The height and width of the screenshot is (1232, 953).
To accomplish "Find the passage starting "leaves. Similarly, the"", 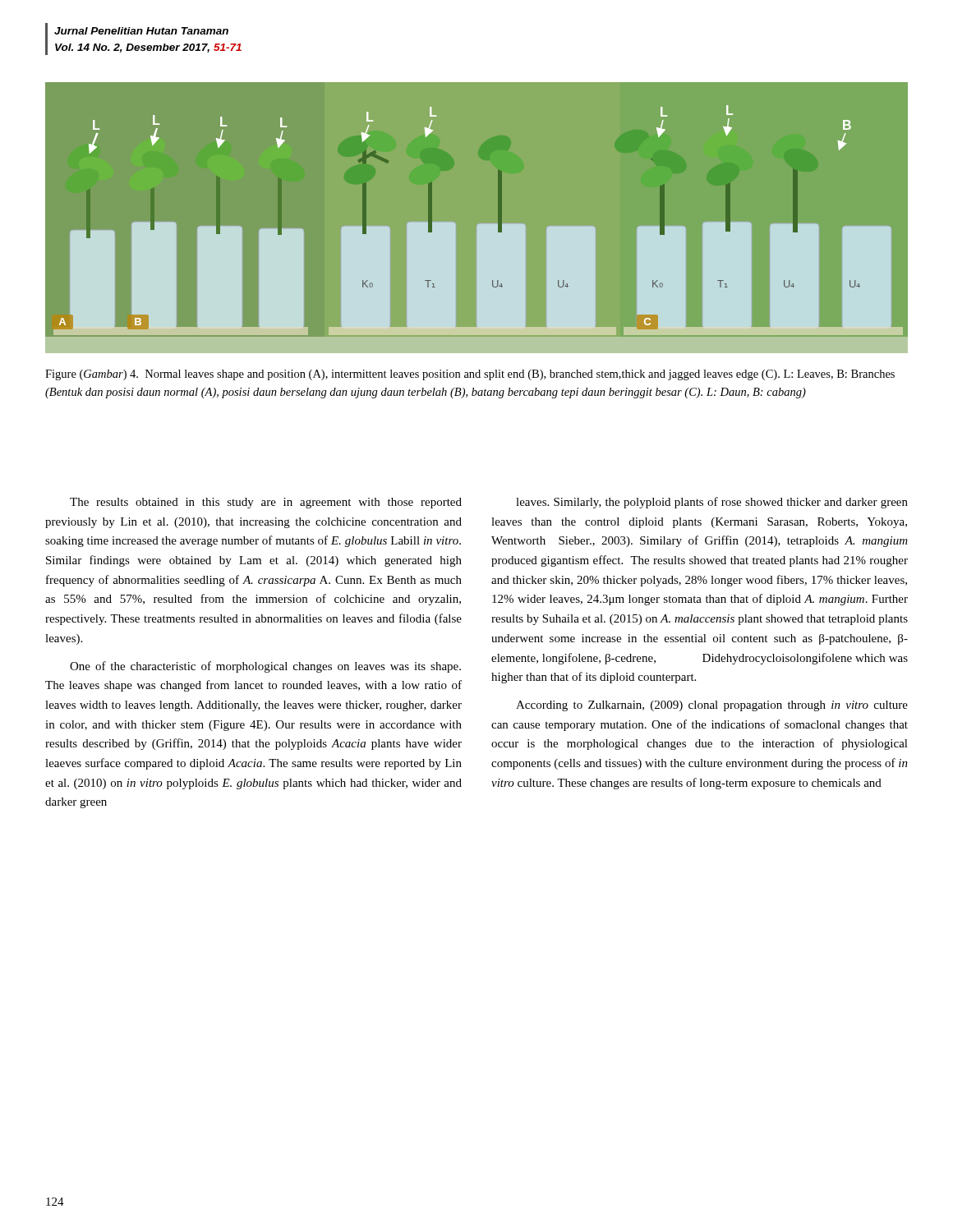I will (700, 643).
